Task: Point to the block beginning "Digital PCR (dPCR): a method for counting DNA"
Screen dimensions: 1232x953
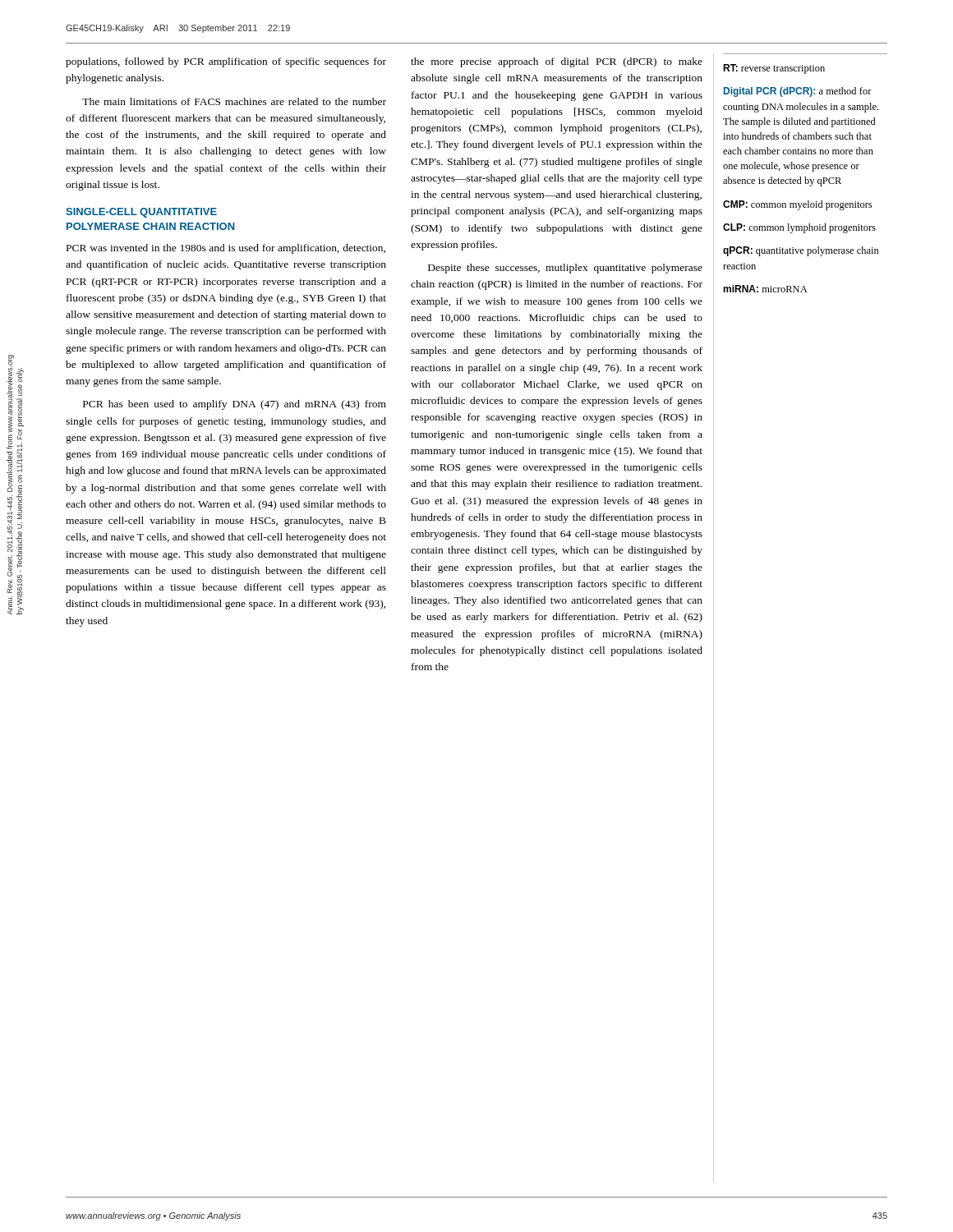Action: (x=801, y=136)
